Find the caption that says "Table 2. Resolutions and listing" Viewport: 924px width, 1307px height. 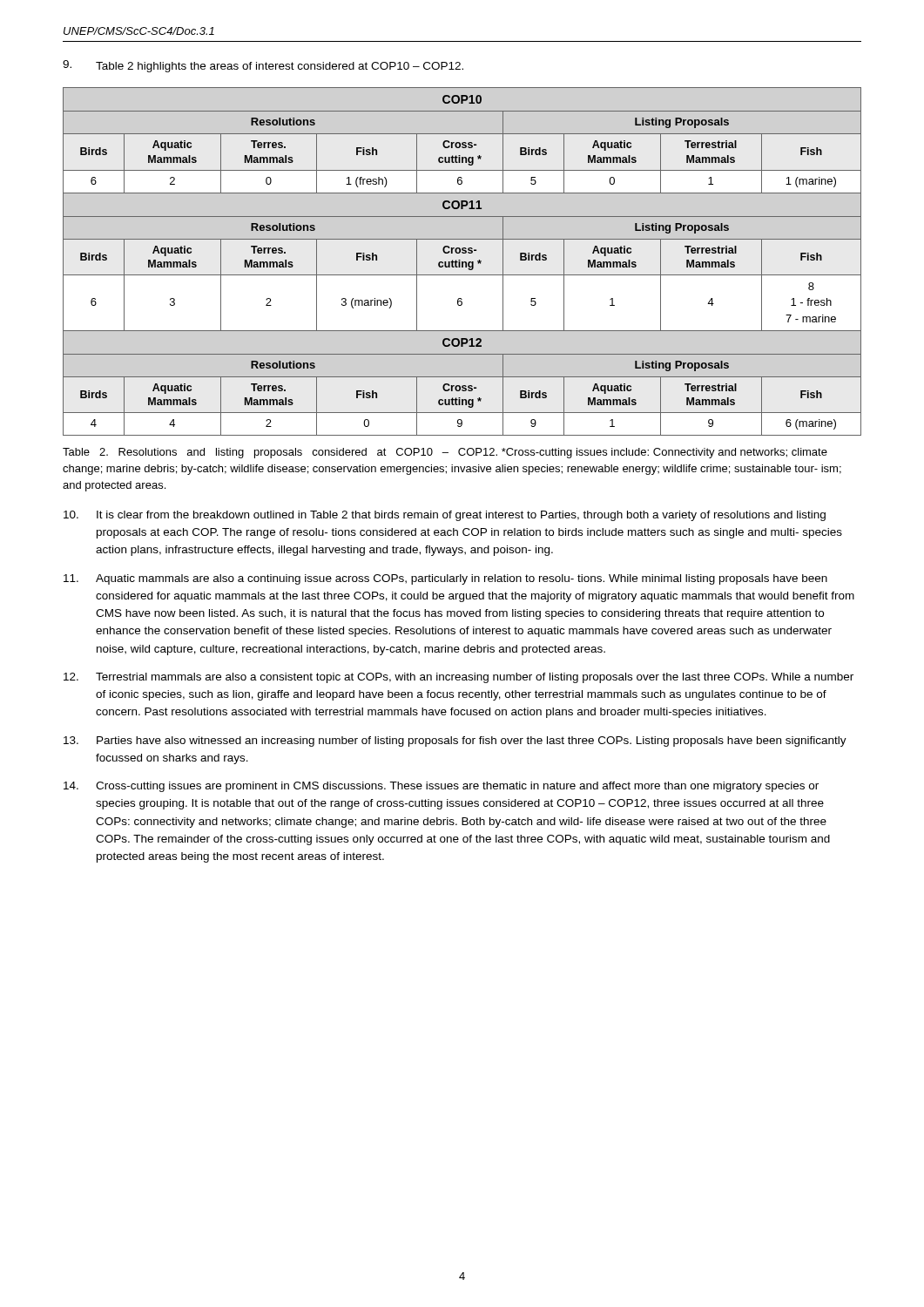pyautogui.click(x=452, y=468)
